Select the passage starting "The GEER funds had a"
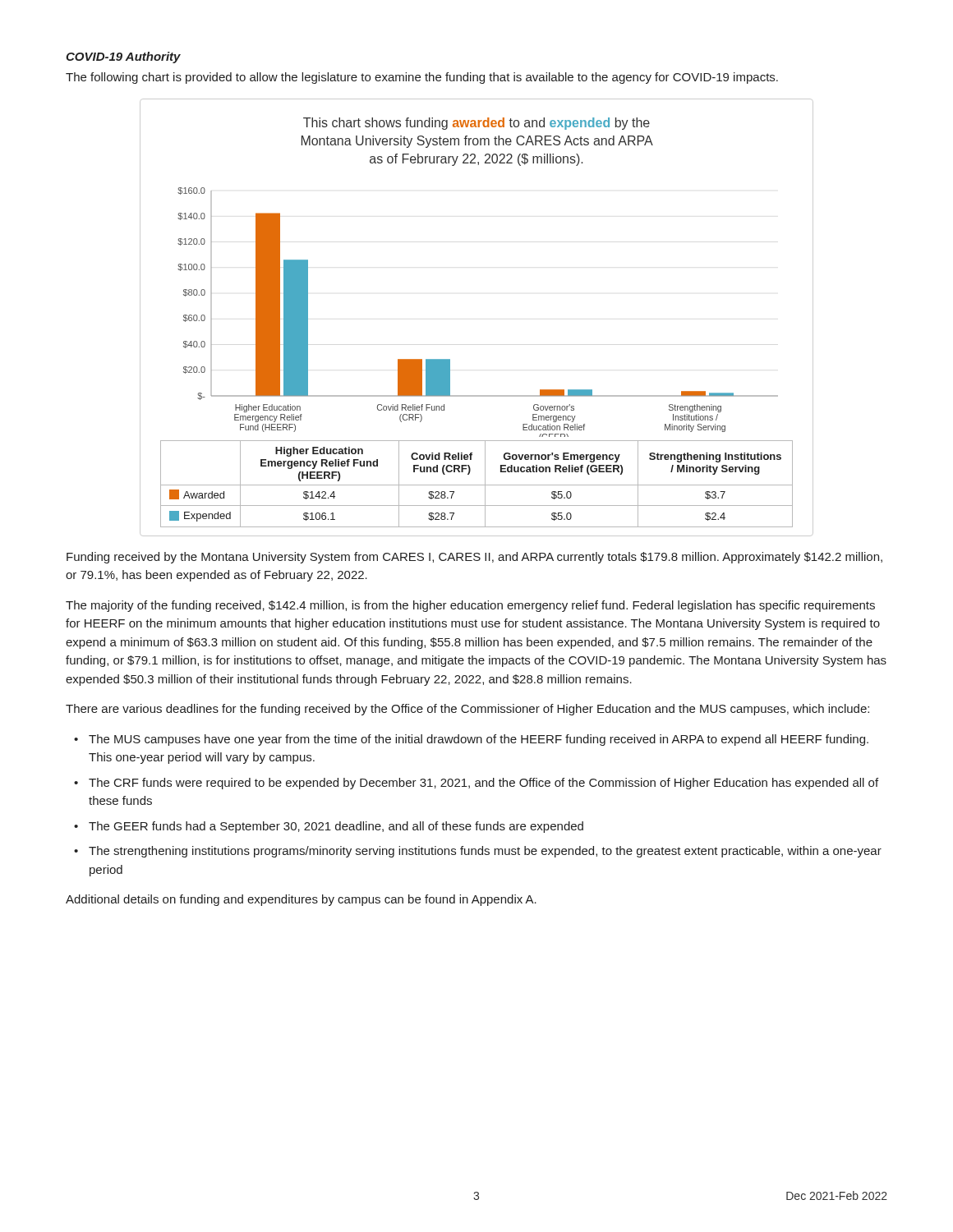The image size is (953, 1232). [336, 826]
